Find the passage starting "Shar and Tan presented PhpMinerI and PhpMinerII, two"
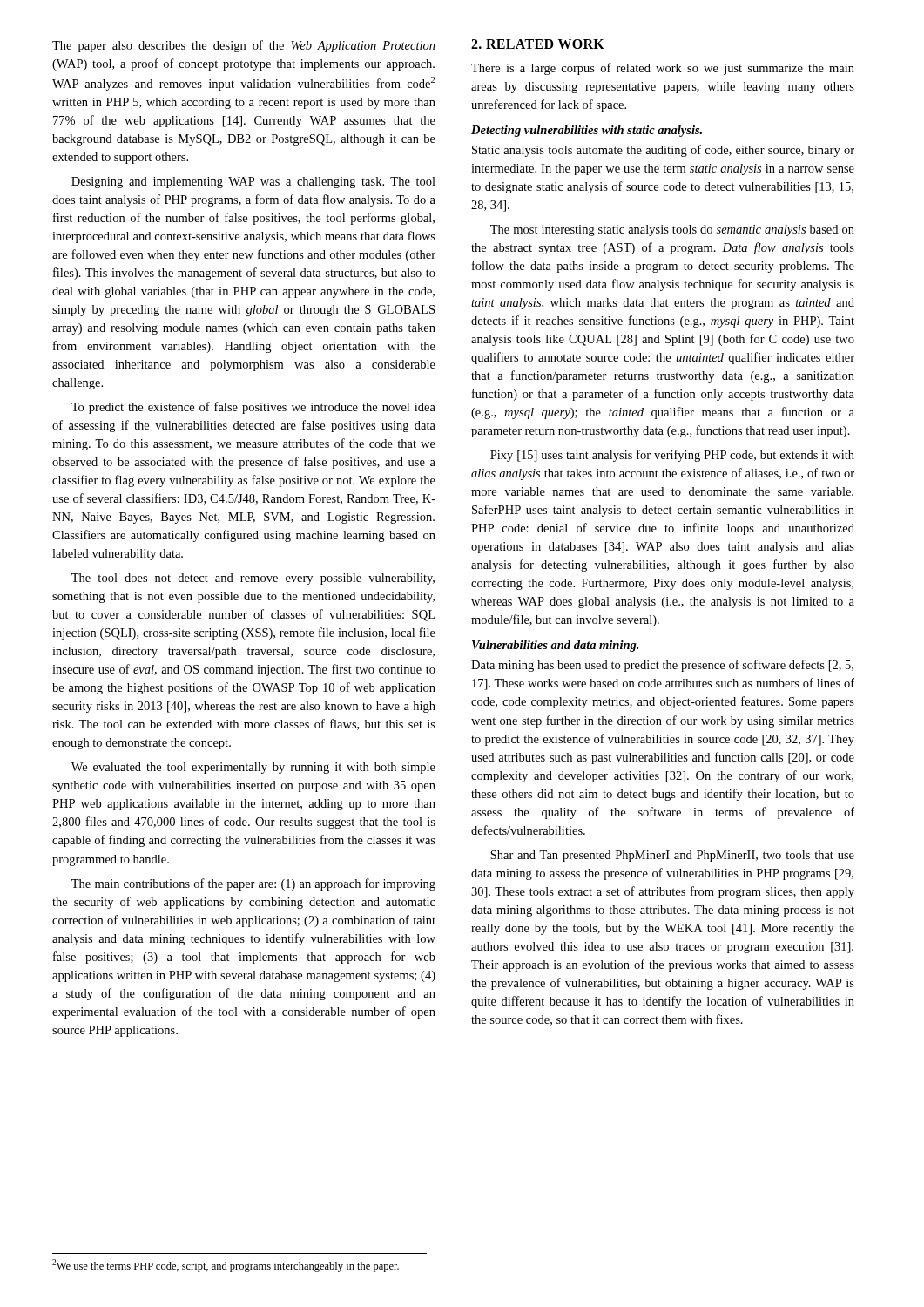 [x=663, y=937]
